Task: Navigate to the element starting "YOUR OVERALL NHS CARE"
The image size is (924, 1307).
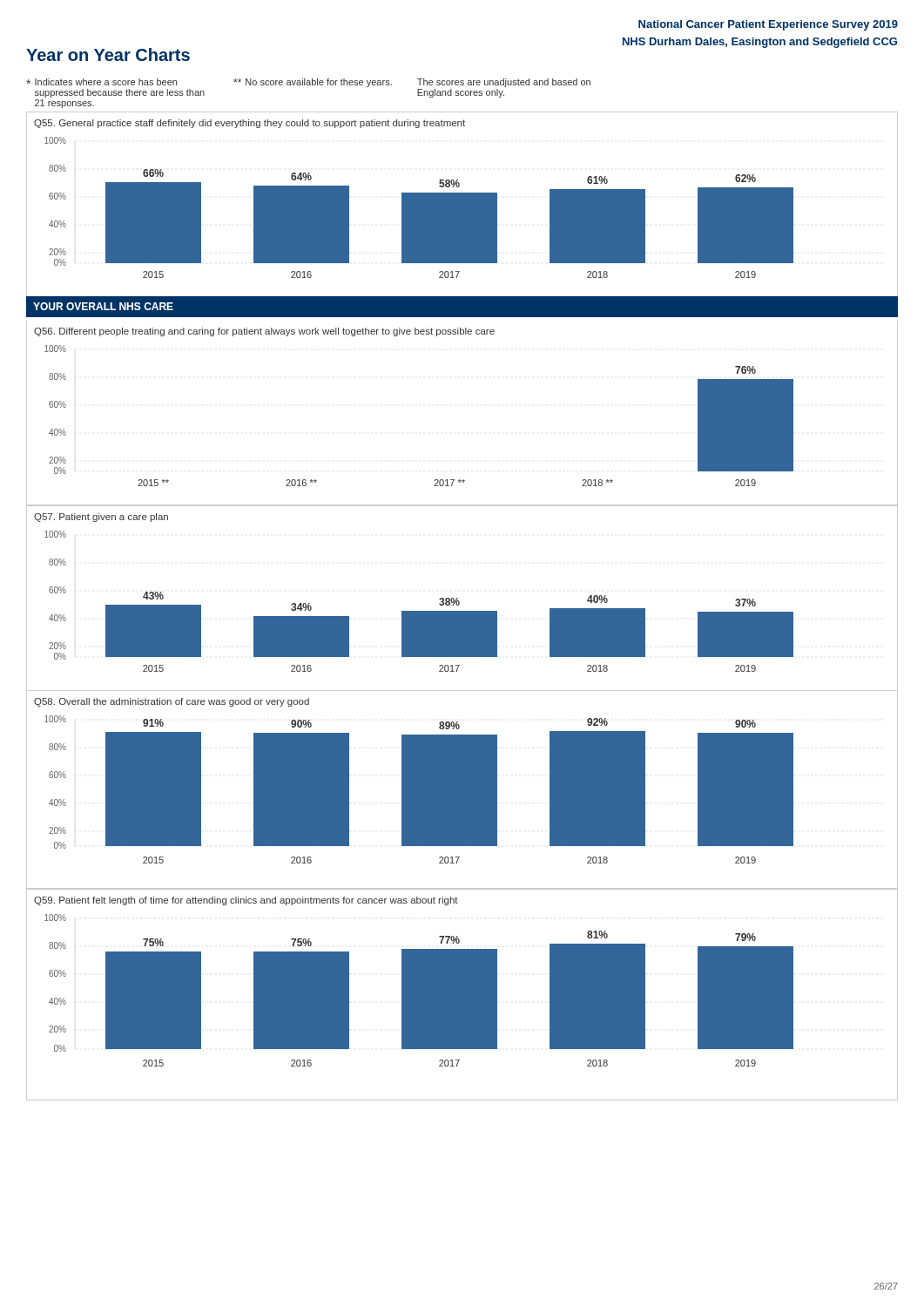Action: pos(103,307)
